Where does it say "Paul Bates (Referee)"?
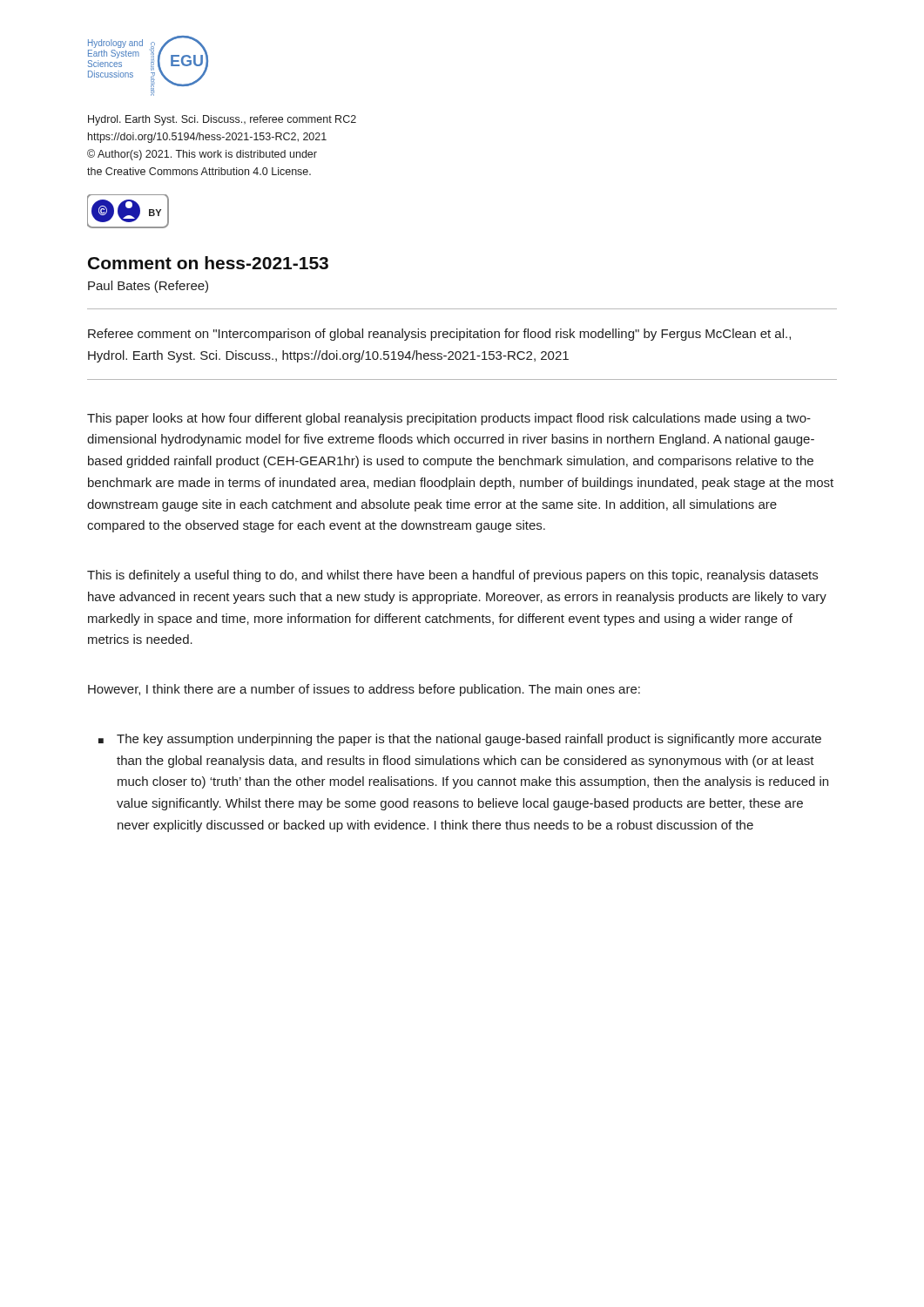The height and width of the screenshot is (1307, 924). click(148, 285)
